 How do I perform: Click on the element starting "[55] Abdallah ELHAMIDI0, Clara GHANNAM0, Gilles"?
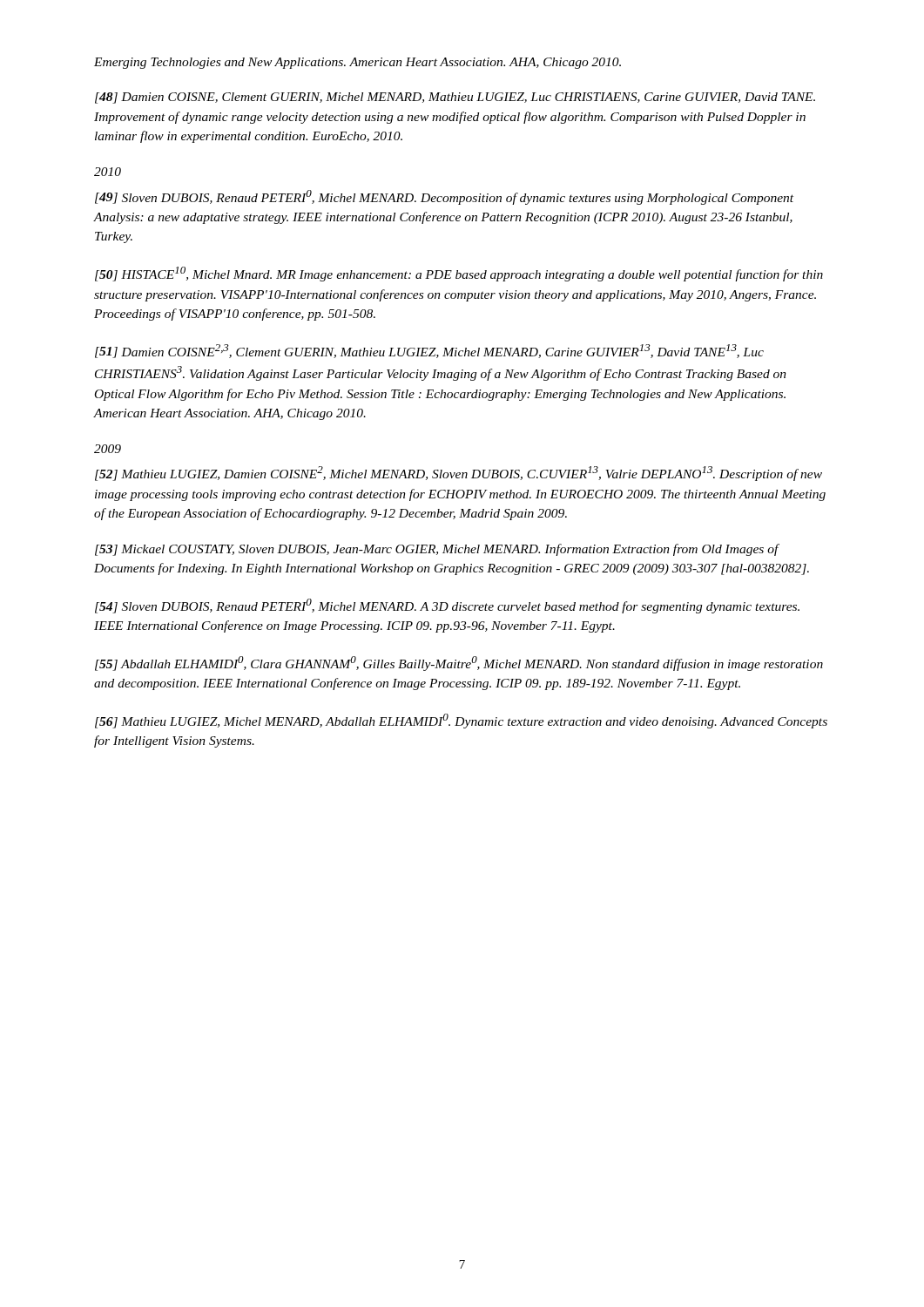click(x=459, y=671)
